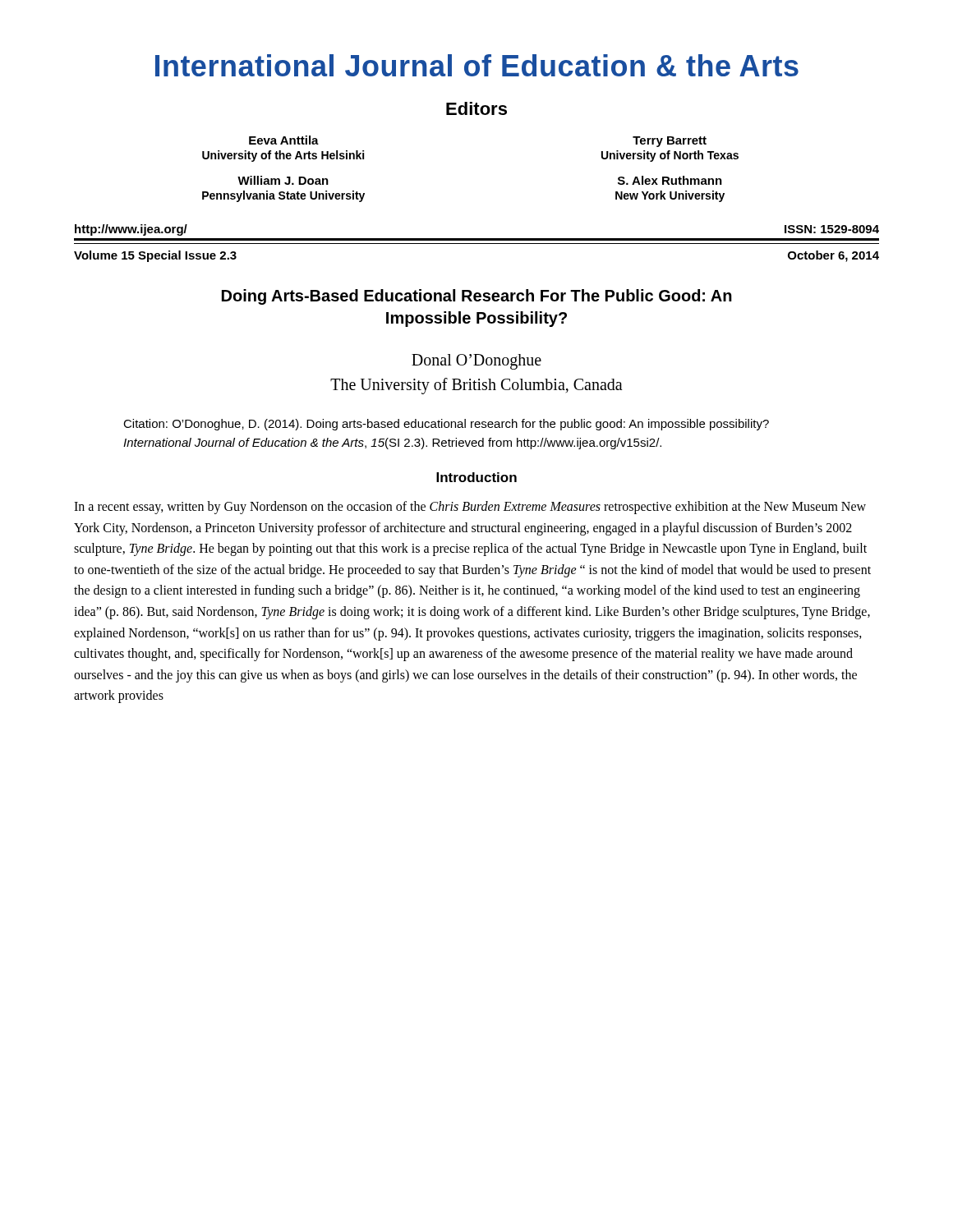Click on the passage starting "http://www.ijea.org/ ISSN: 1529-8094"
Screen dimensions: 1232x953
pos(476,229)
